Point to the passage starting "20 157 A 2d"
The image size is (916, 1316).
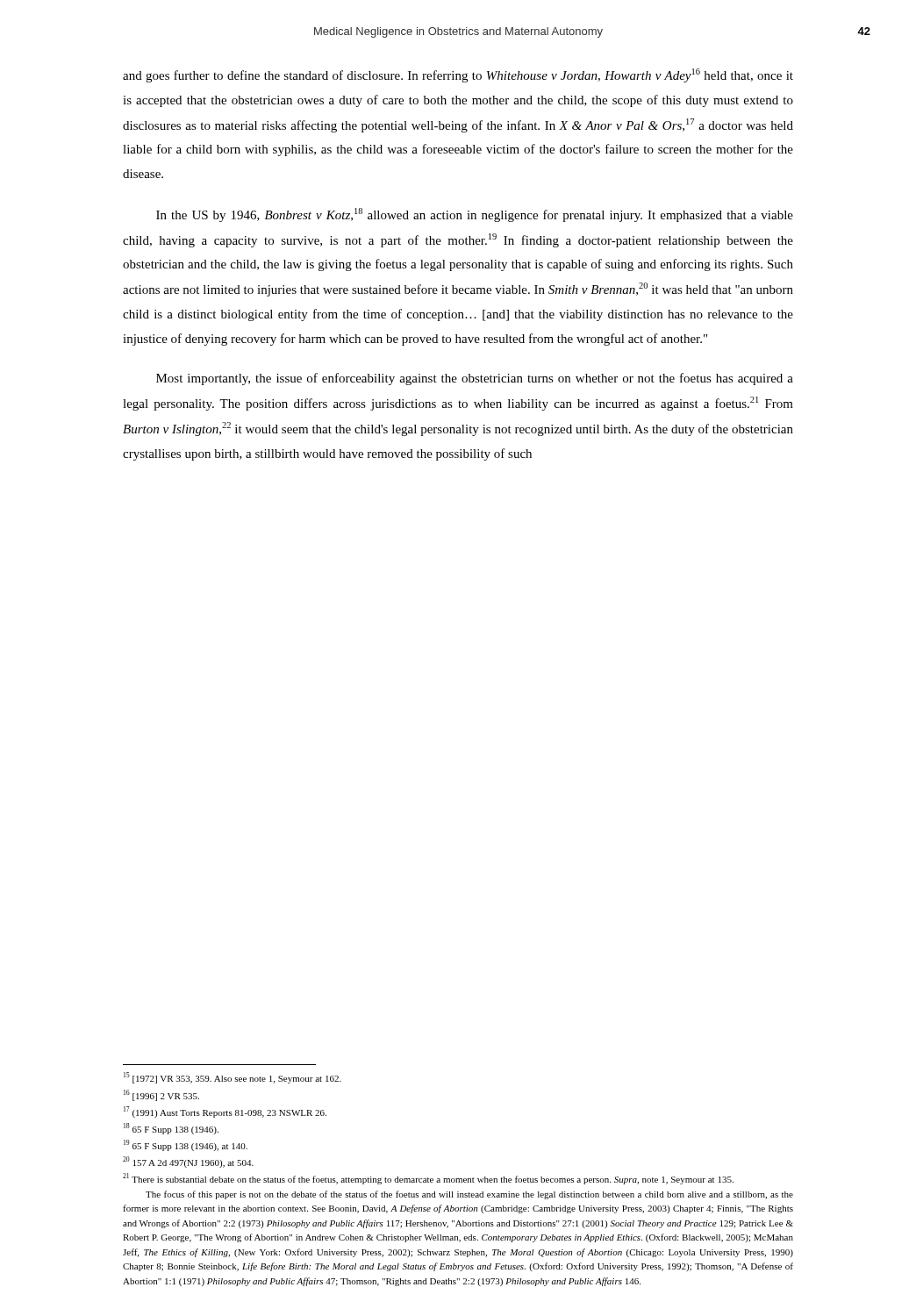(188, 1162)
